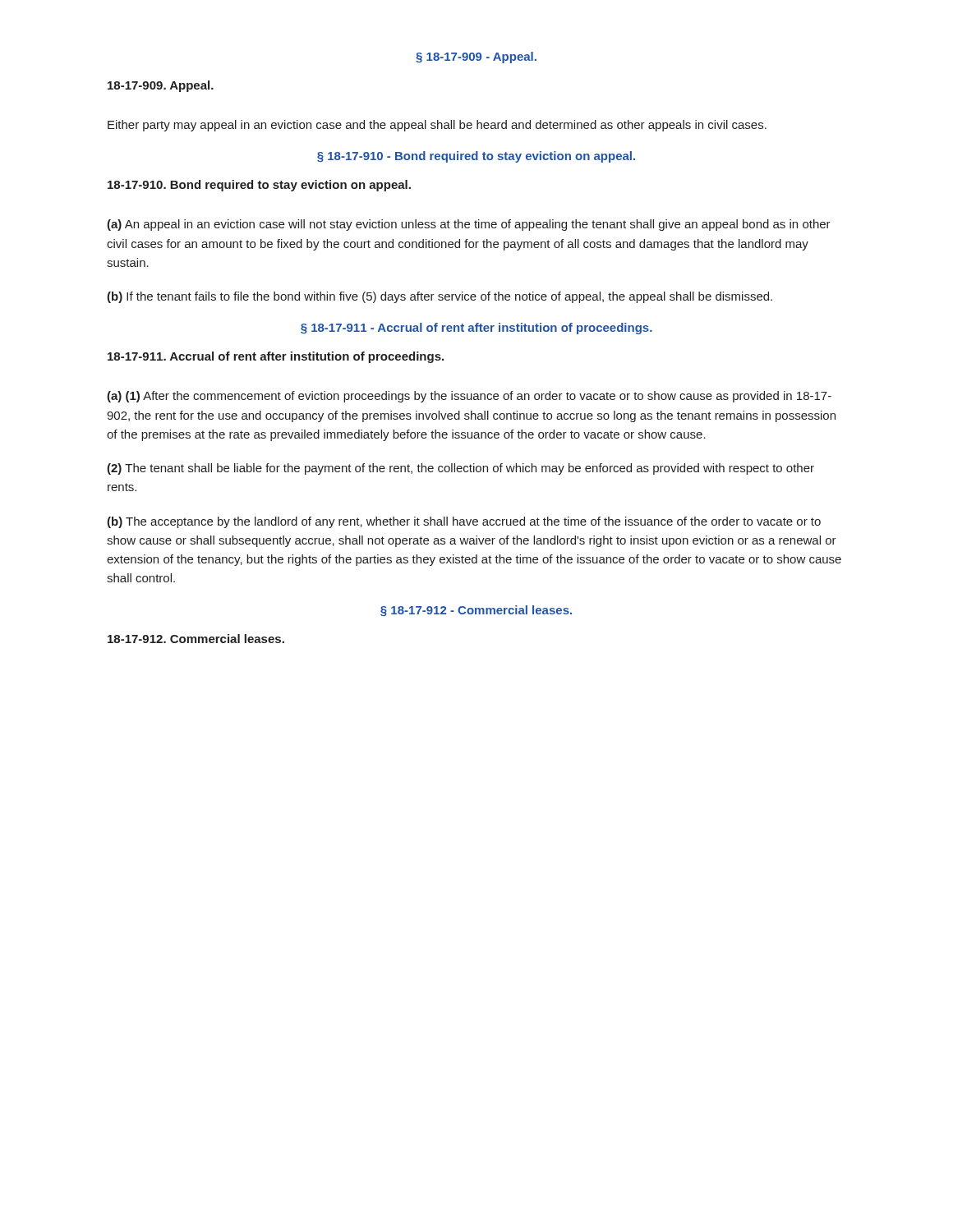
Task: Click the section header that begins "§ 18-17-912 - Commercial"
Action: [476, 609]
